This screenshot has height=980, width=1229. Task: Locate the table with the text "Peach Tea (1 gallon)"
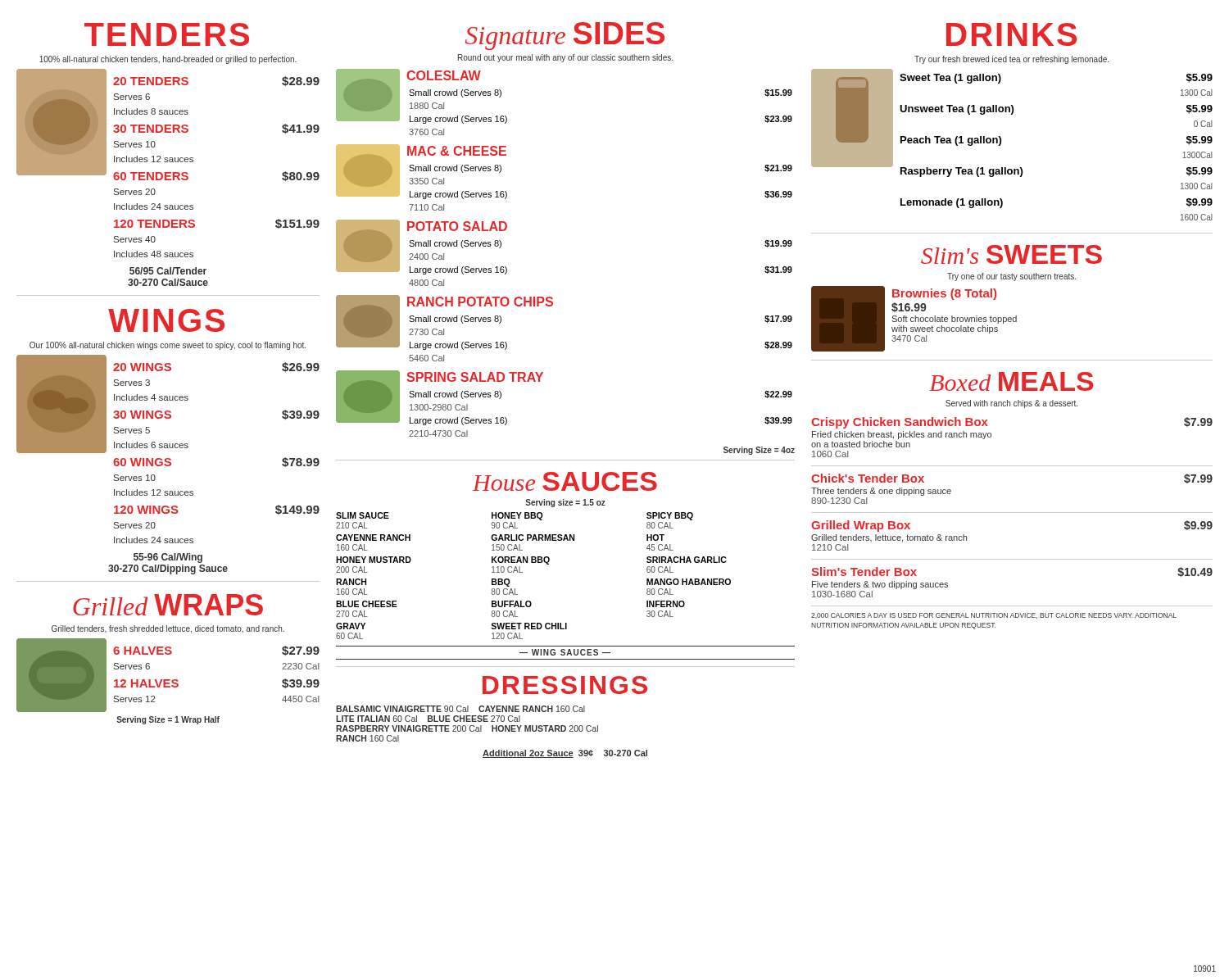(1056, 147)
